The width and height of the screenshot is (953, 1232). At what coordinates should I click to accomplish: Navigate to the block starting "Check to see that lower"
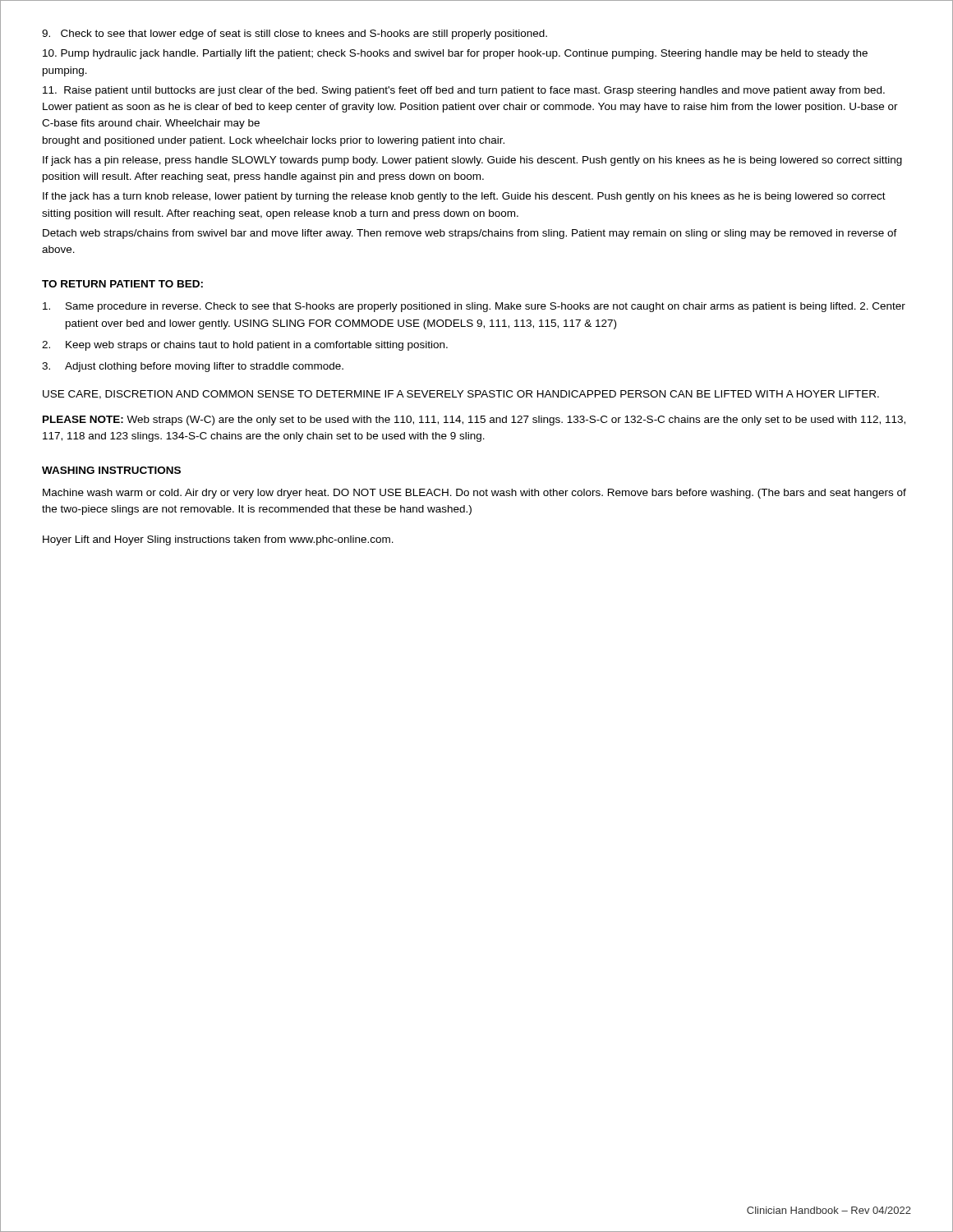(x=295, y=33)
